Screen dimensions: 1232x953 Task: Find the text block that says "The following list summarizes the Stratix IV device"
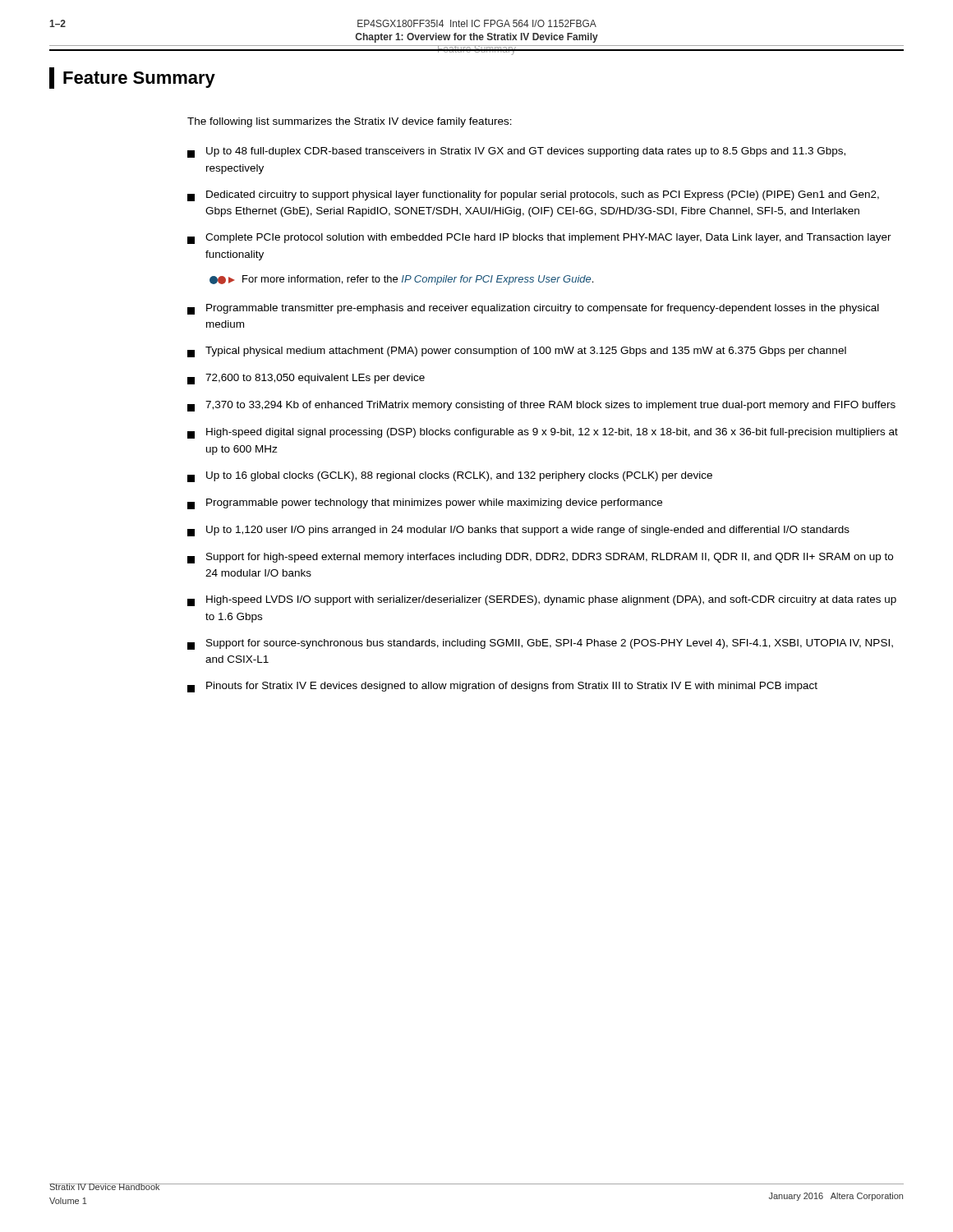click(x=350, y=121)
